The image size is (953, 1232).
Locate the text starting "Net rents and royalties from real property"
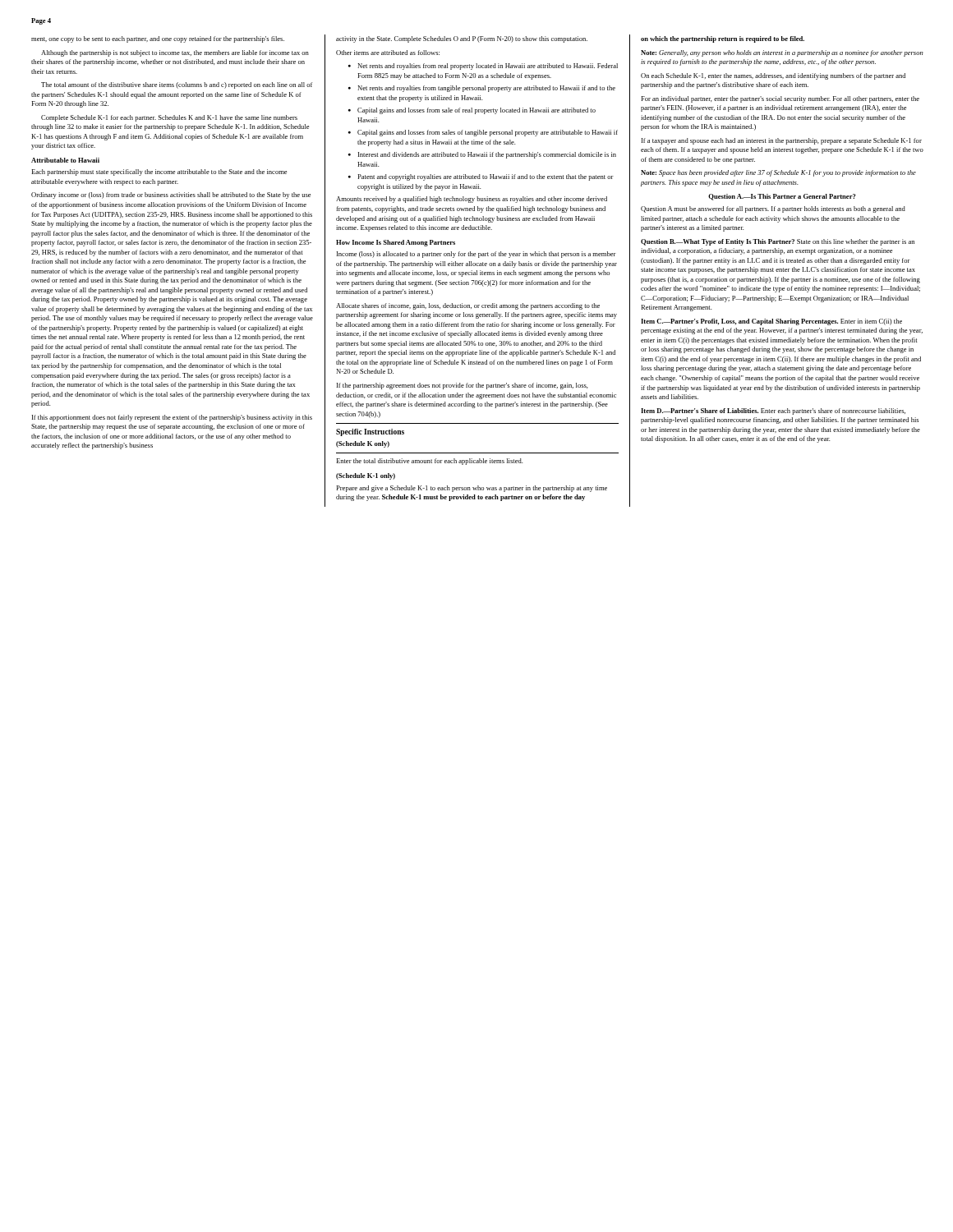pos(488,70)
